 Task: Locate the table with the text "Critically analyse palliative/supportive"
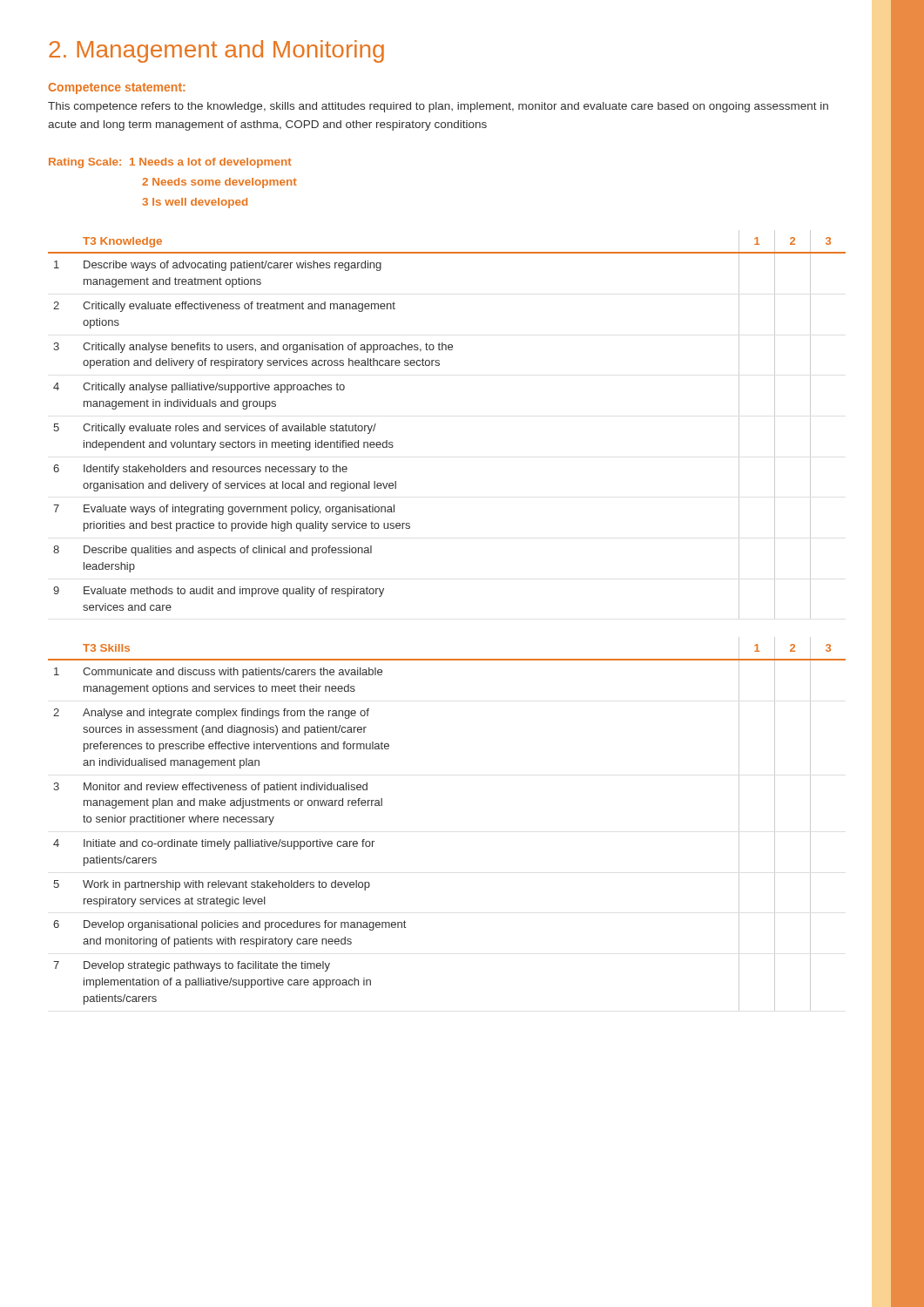tap(447, 425)
